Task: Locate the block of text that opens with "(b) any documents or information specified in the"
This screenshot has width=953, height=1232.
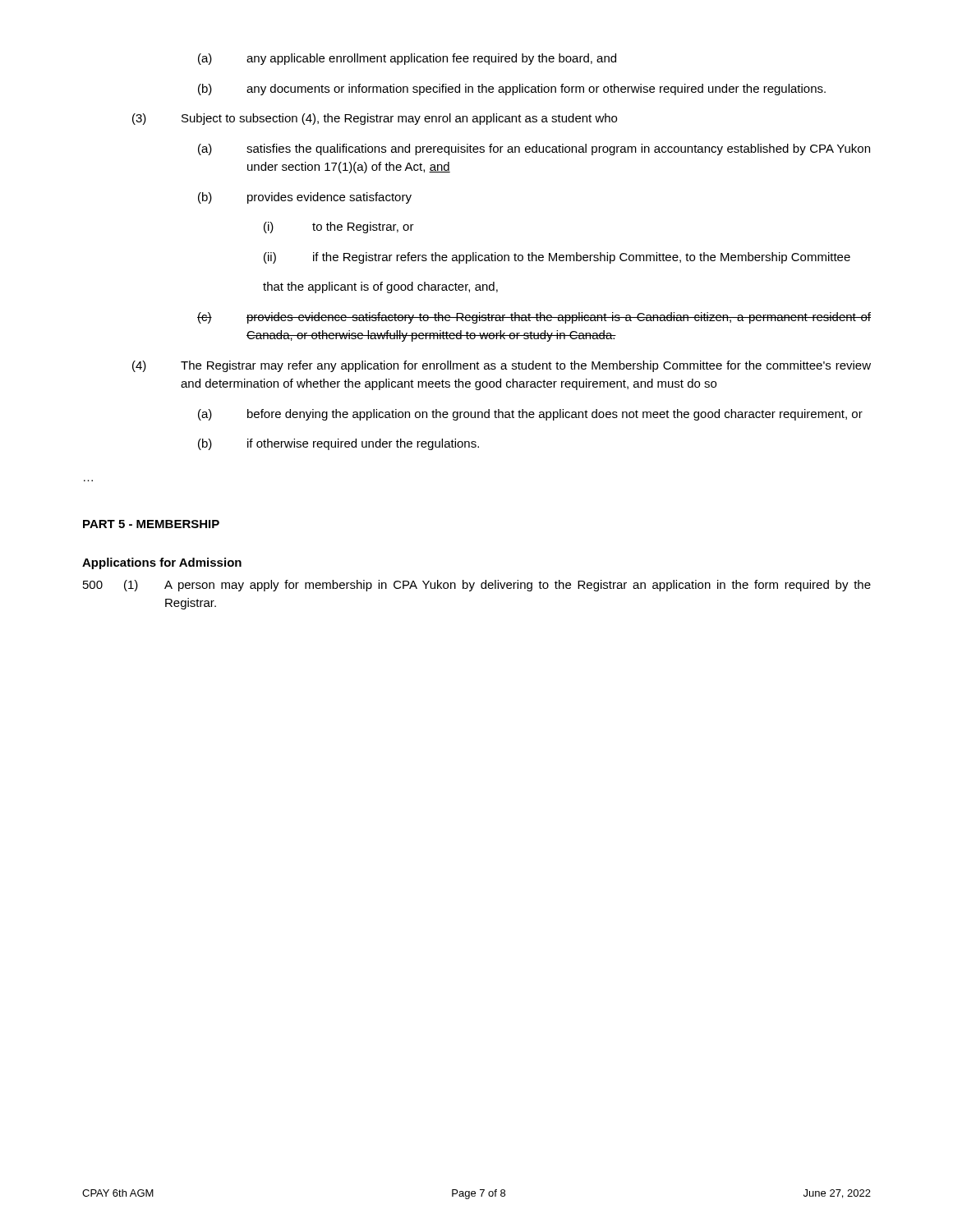Action: click(534, 88)
